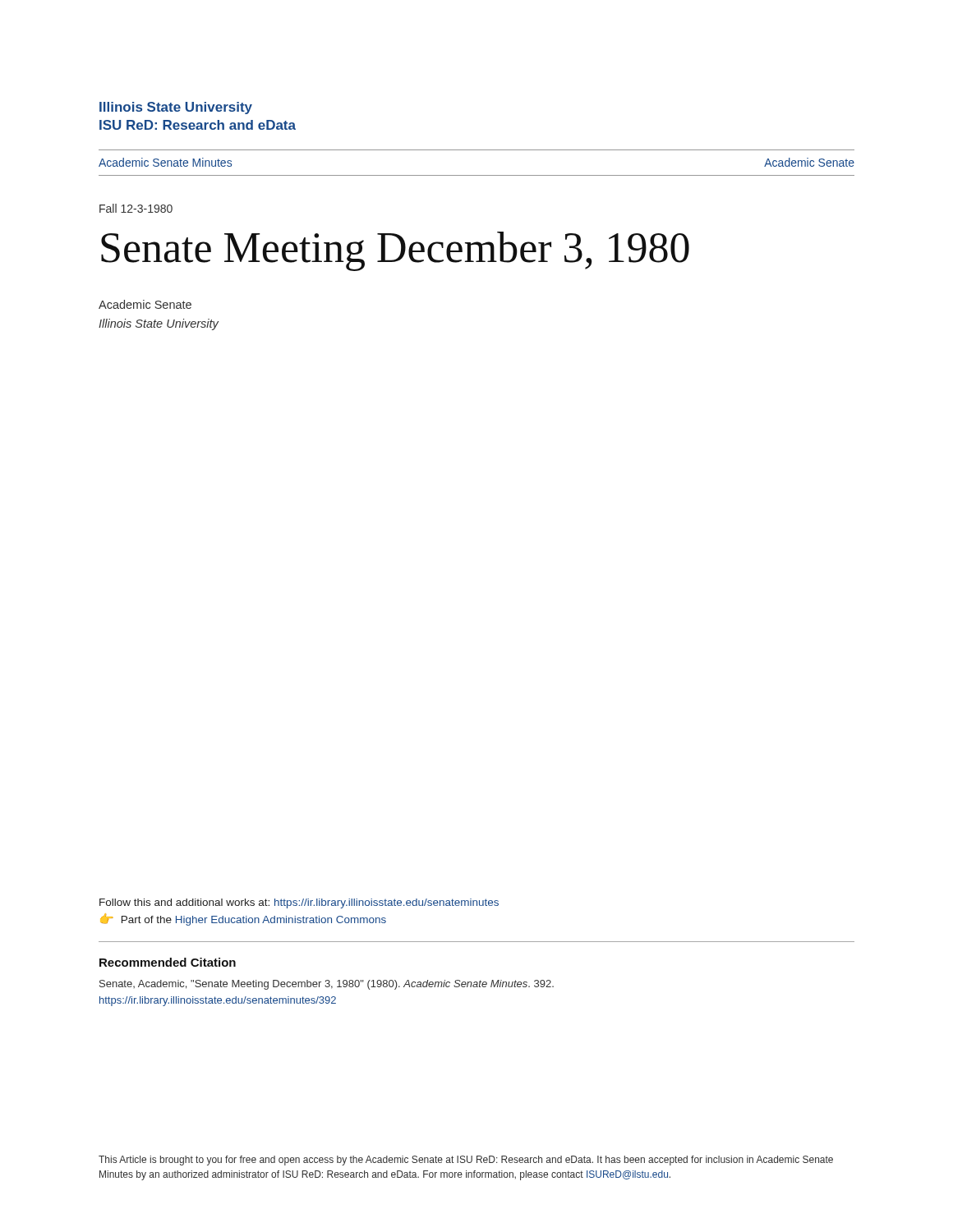This screenshot has height=1232, width=953.
Task: Navigate to the block starting "Recommended Citation"
Action: [x=167, y=962]
